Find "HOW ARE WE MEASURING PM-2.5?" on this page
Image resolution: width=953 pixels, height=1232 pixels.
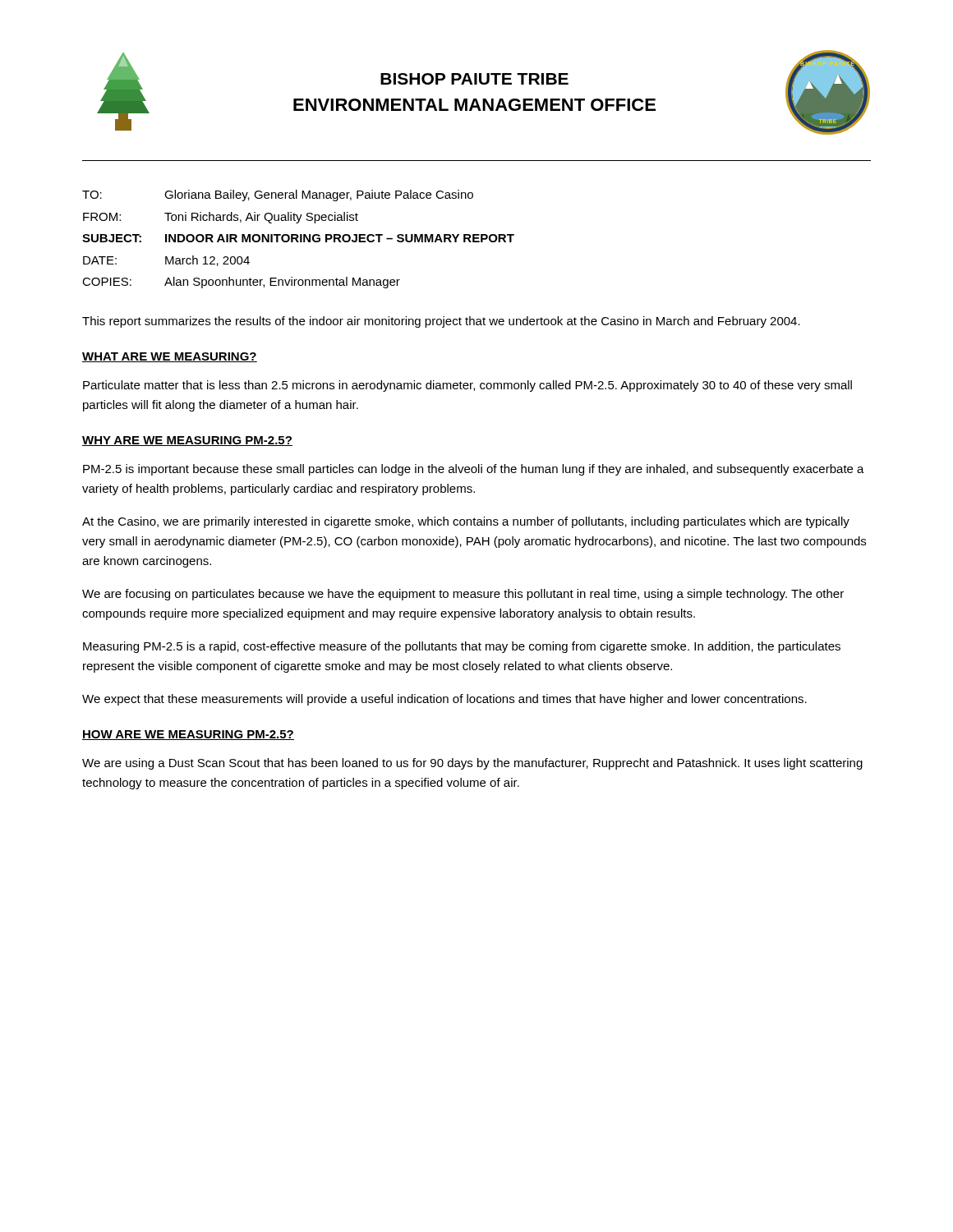coord(188,733)
